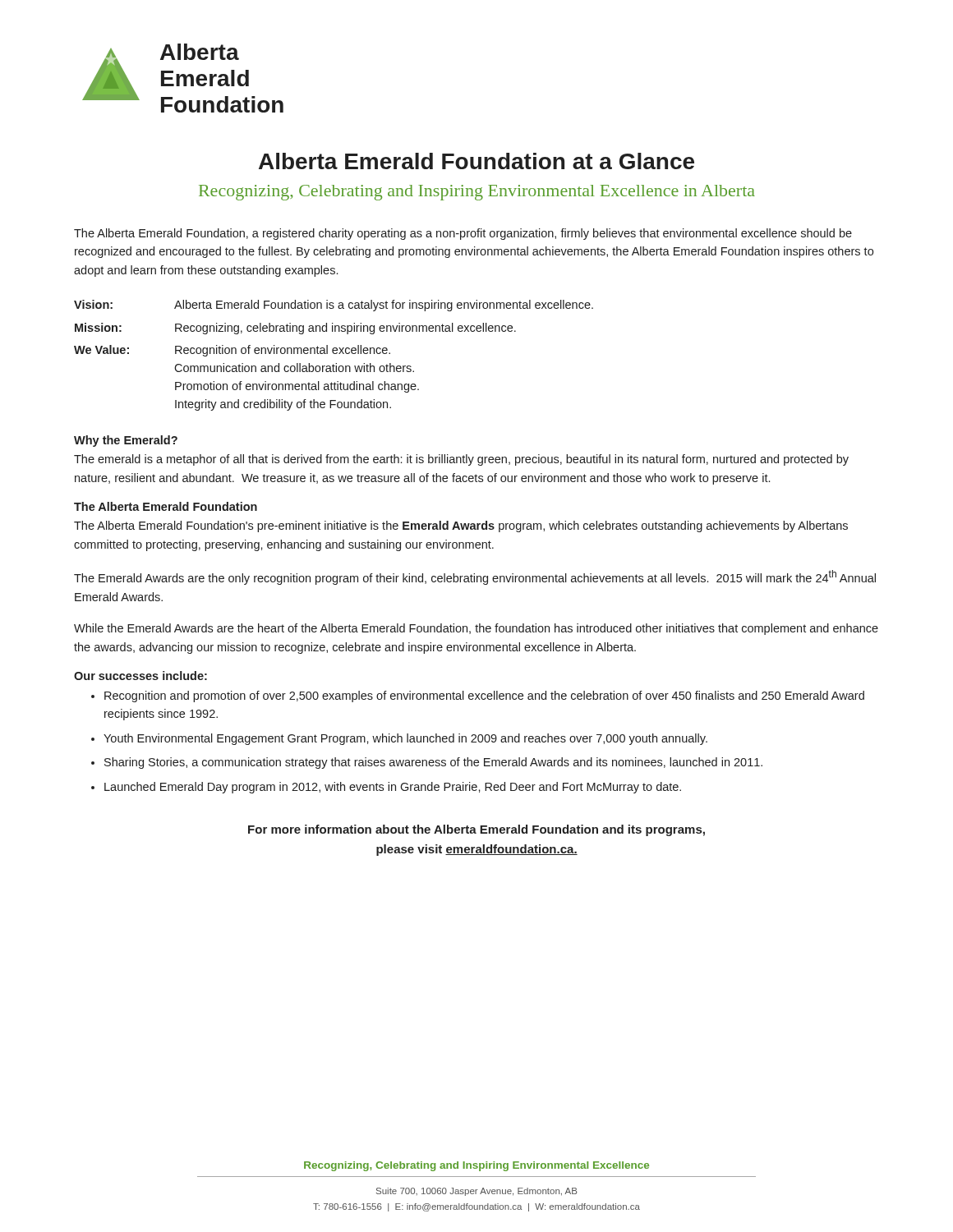The width and height of the screenshot is (953, 1232).
Task: Point to the block beginning "Launched Emerald Day program in 2012,"
Action: [x=393, y=787]
